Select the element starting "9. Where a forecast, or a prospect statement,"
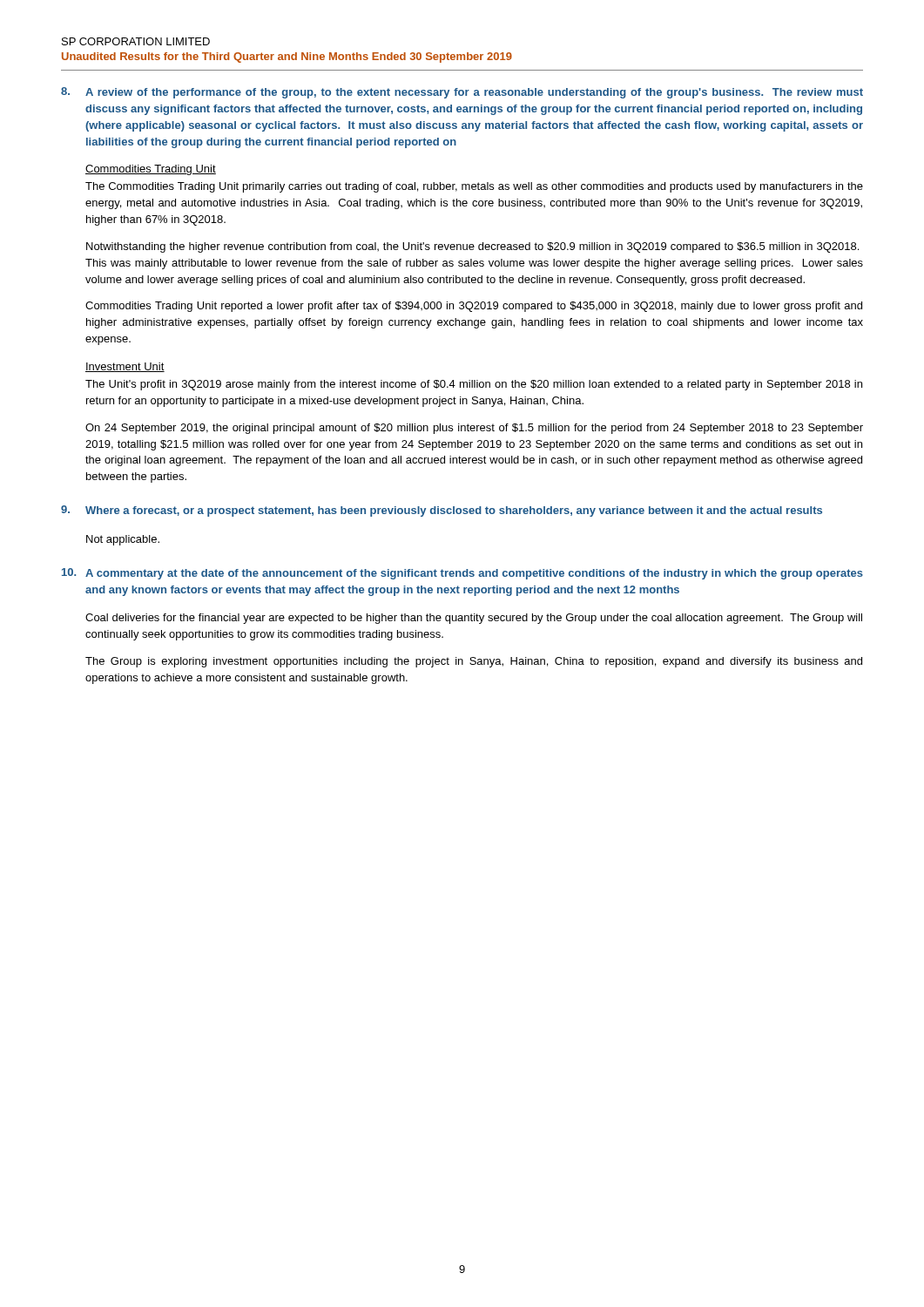Viewport: 924px width, 1307px height. tap(442, 511)
